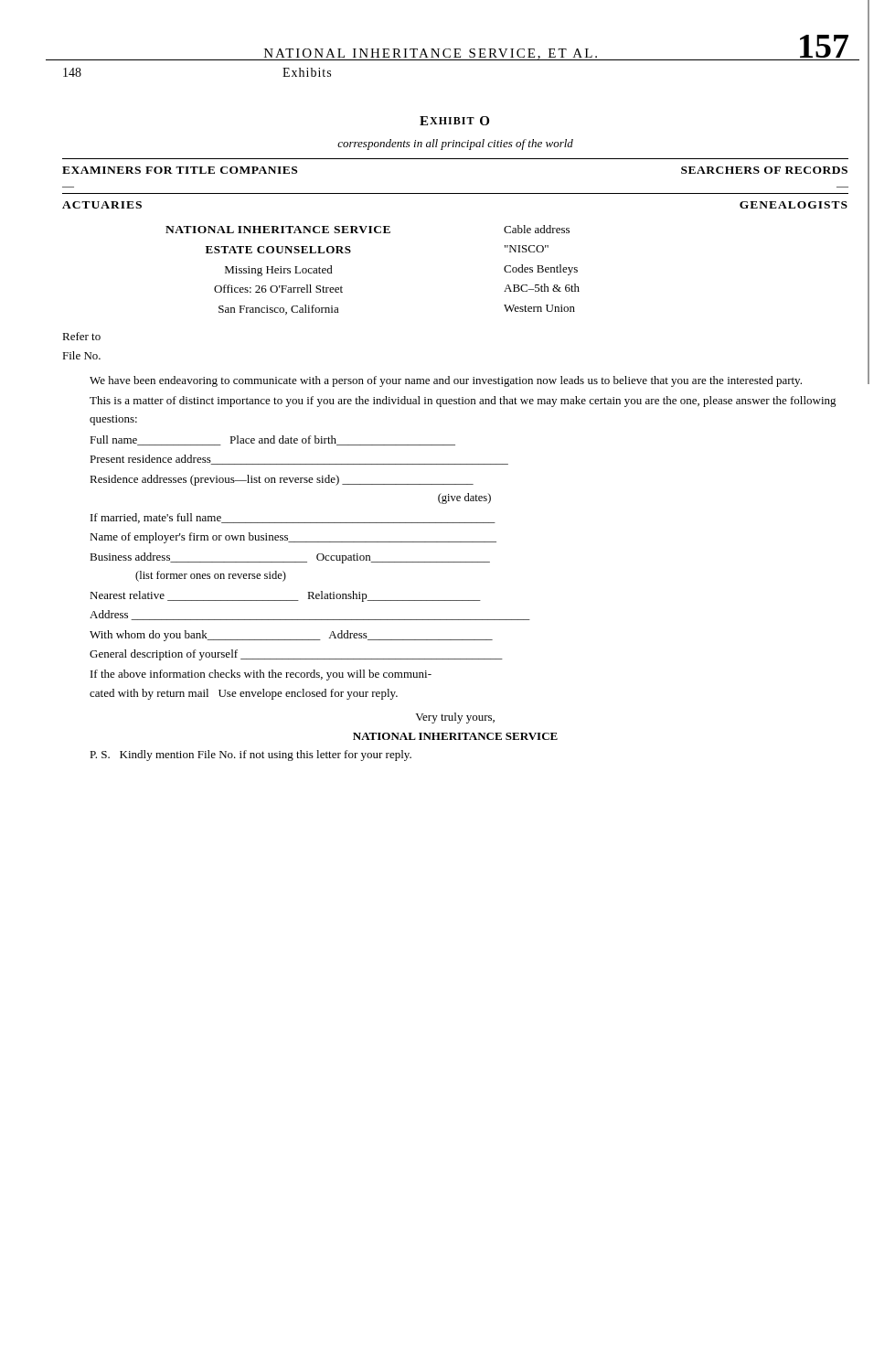
Task: Select the element starting "correspondents in all principal cities"
Action: (x=455, y=143)
